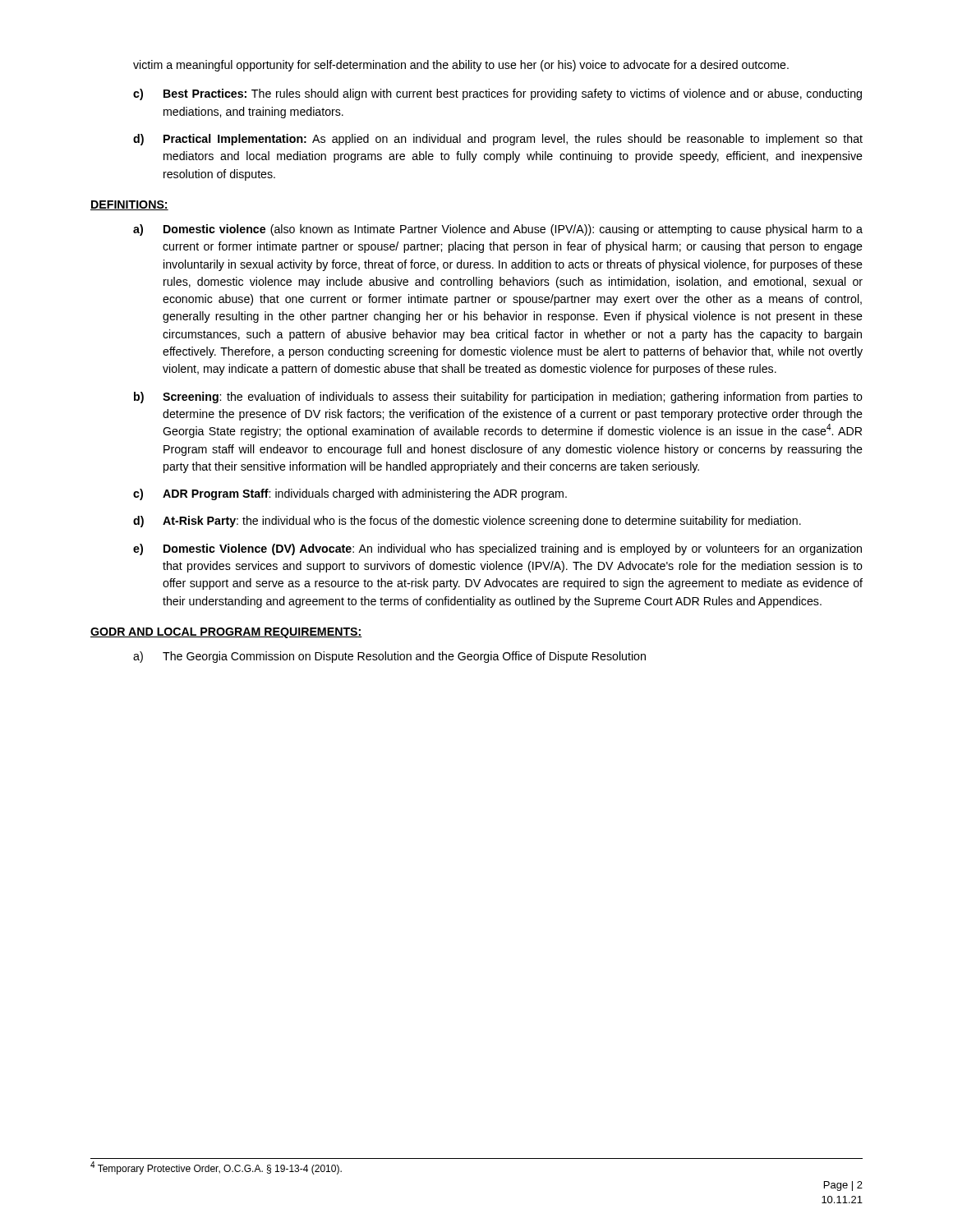Find the block on this page that starts "a) The Georgia"
953x1232 pixels.
click(x=498, y=657)
